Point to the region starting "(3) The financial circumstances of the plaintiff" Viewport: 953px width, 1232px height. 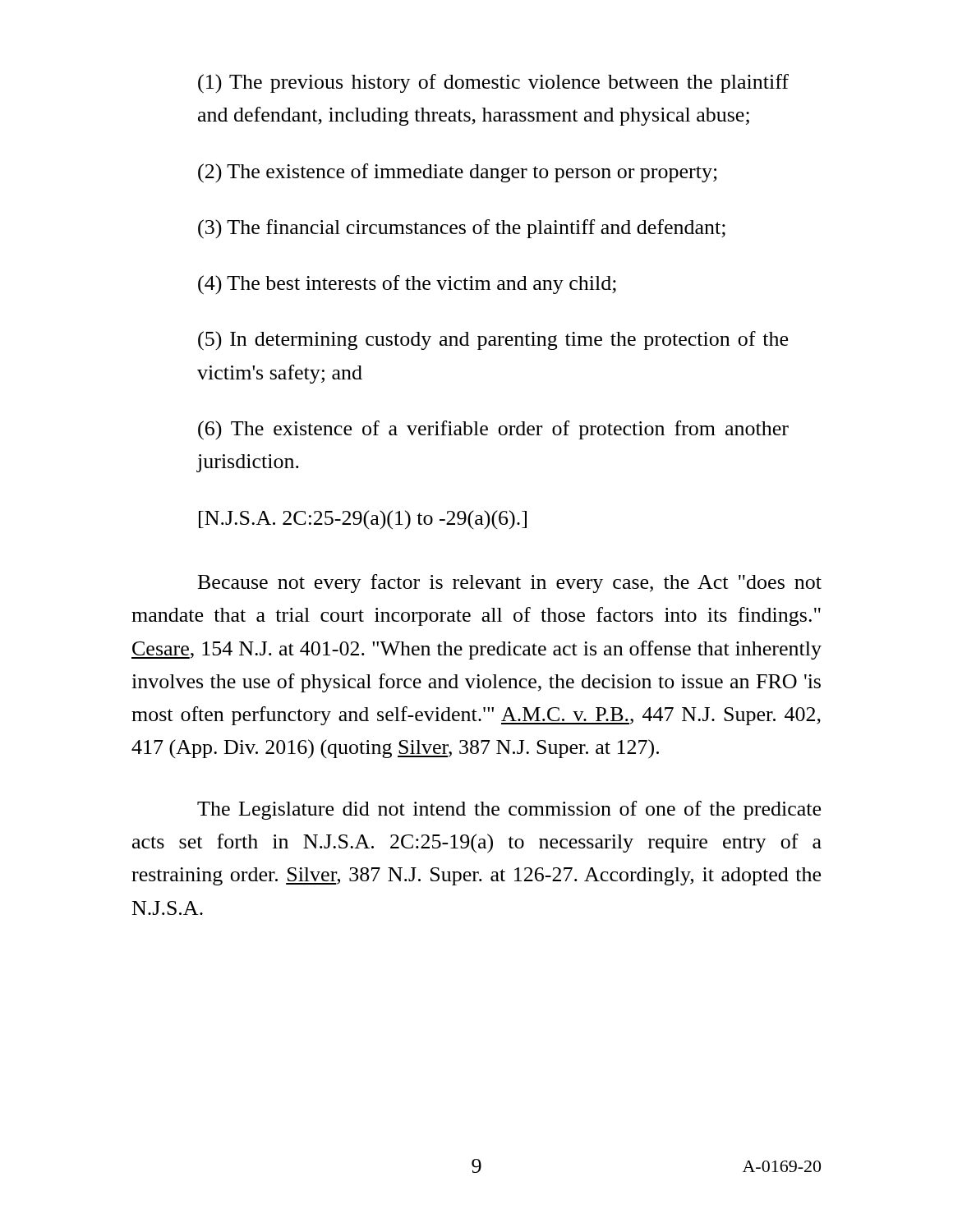(462, 227)
